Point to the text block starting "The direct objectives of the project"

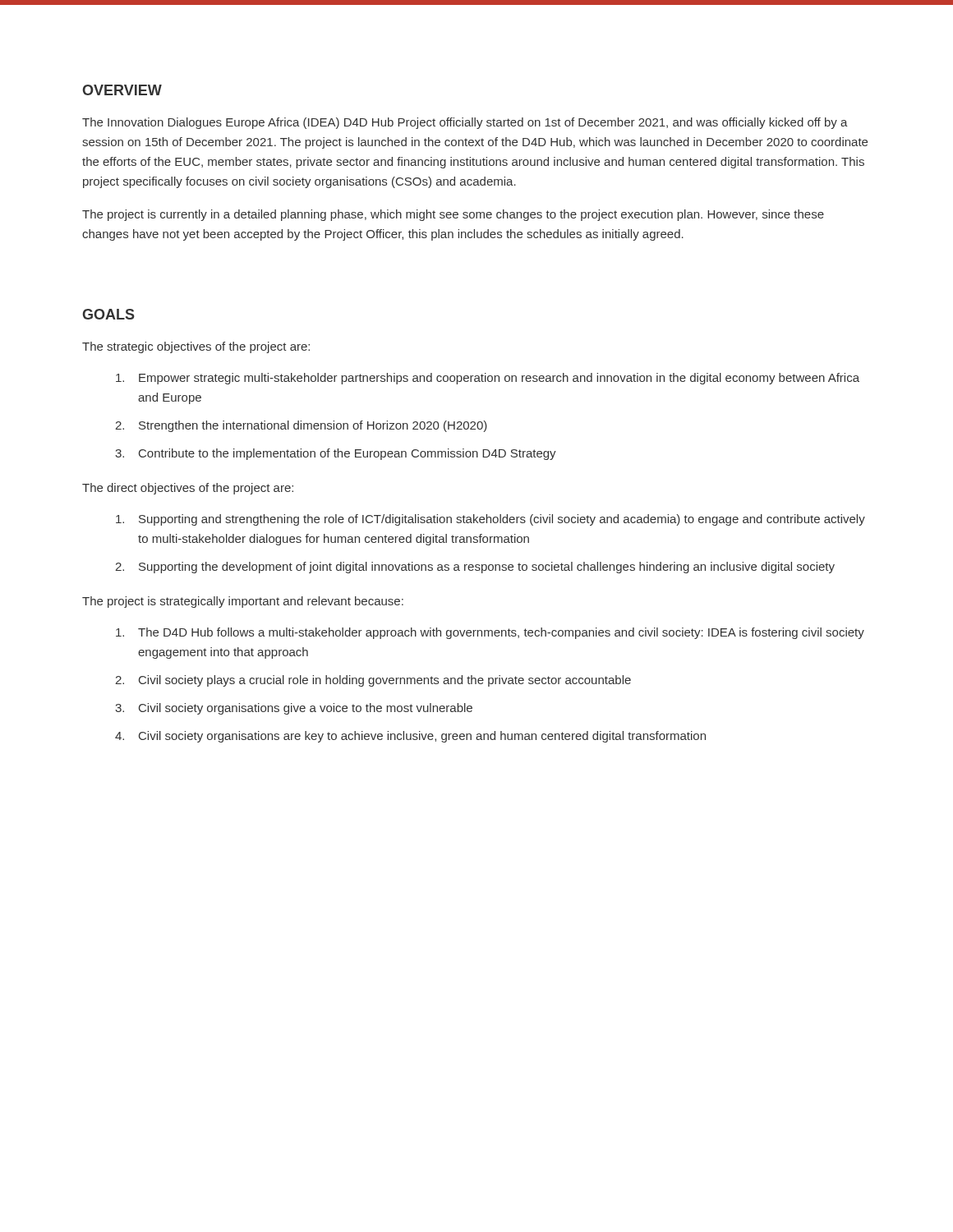click(188, 487)
